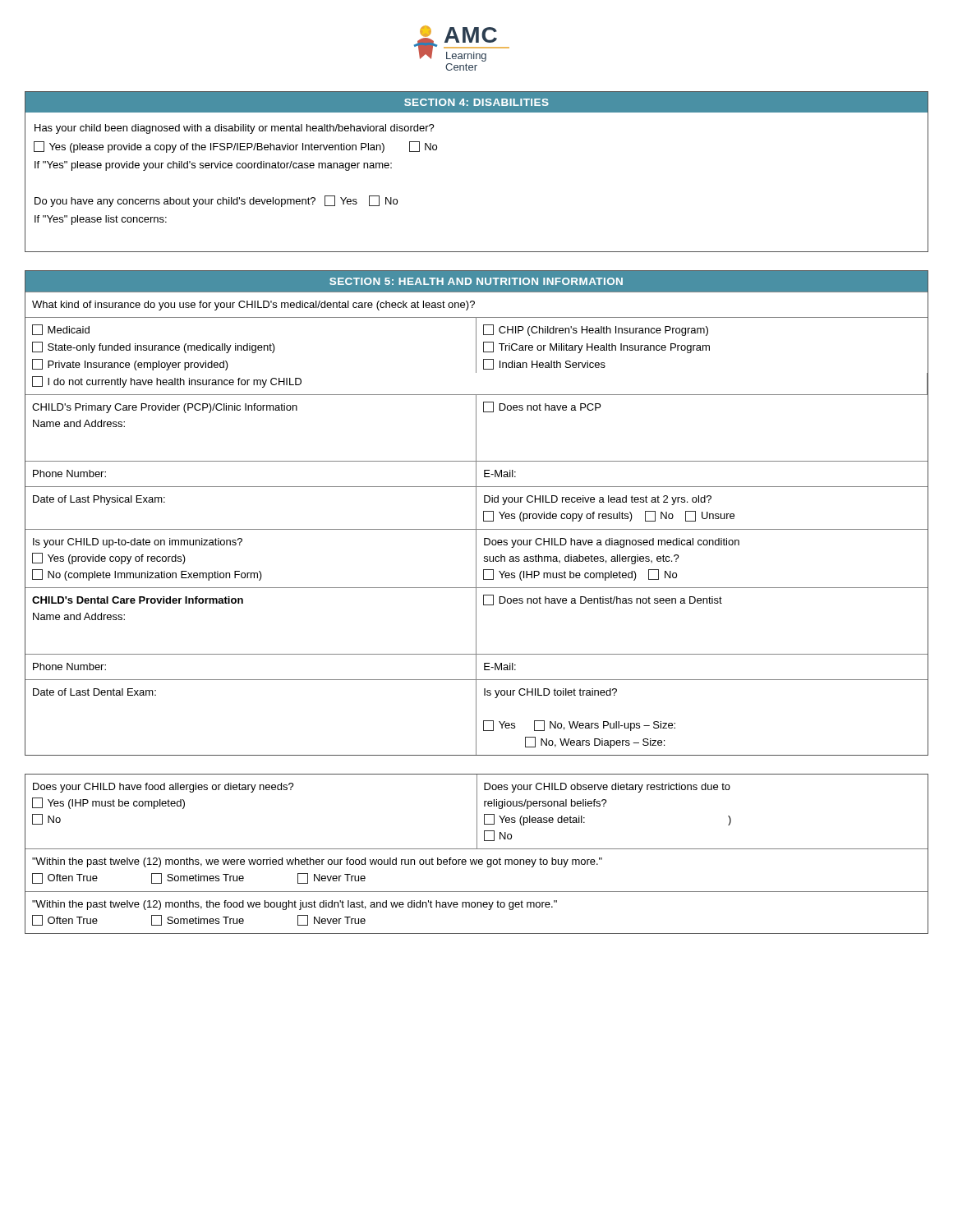Select the table that reads ""Within the past twelve (12)"
Image resolution: width=953 pixels, height=1232 pixels.
pos(476,854)
